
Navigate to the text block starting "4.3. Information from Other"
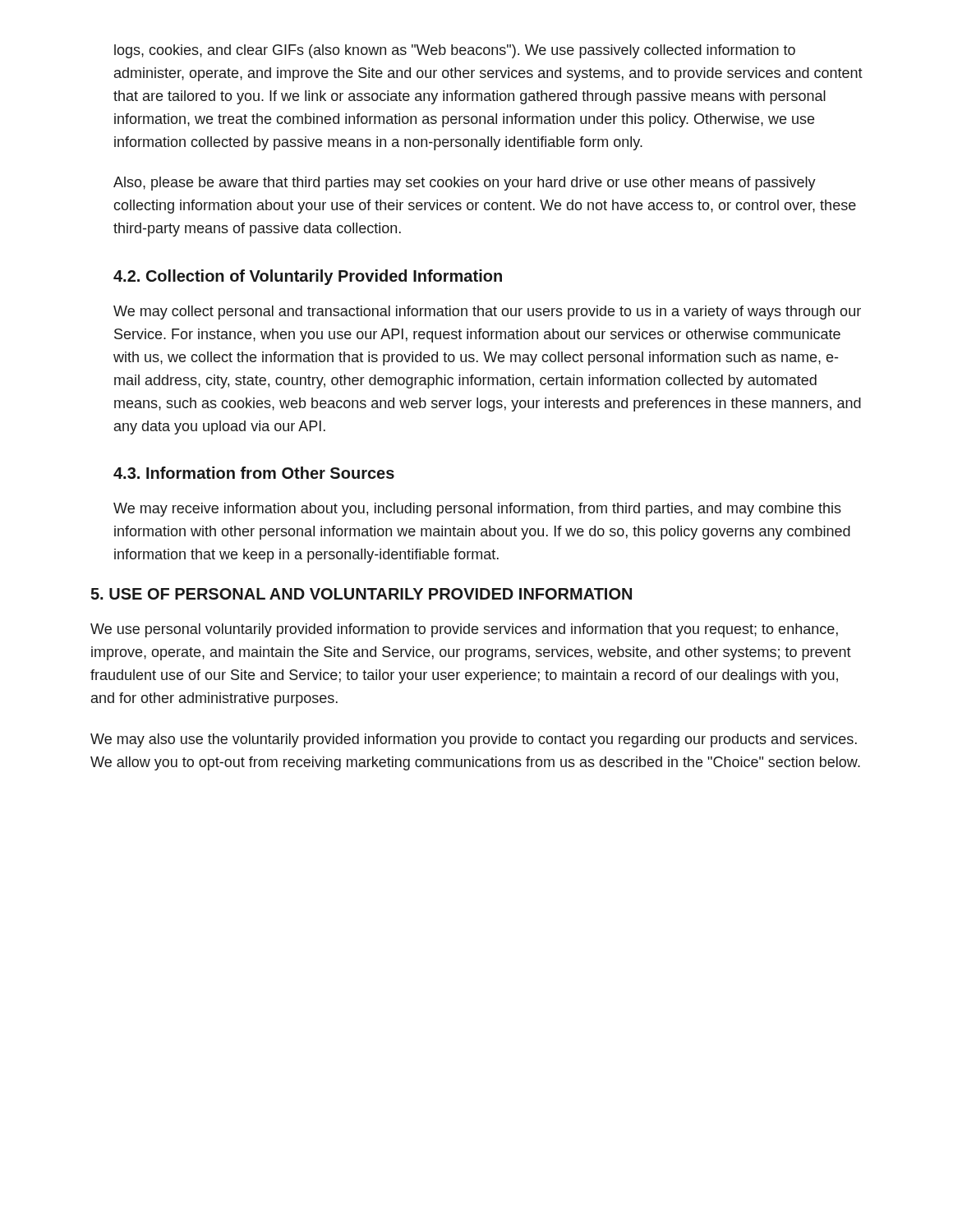tap(254, 473)
